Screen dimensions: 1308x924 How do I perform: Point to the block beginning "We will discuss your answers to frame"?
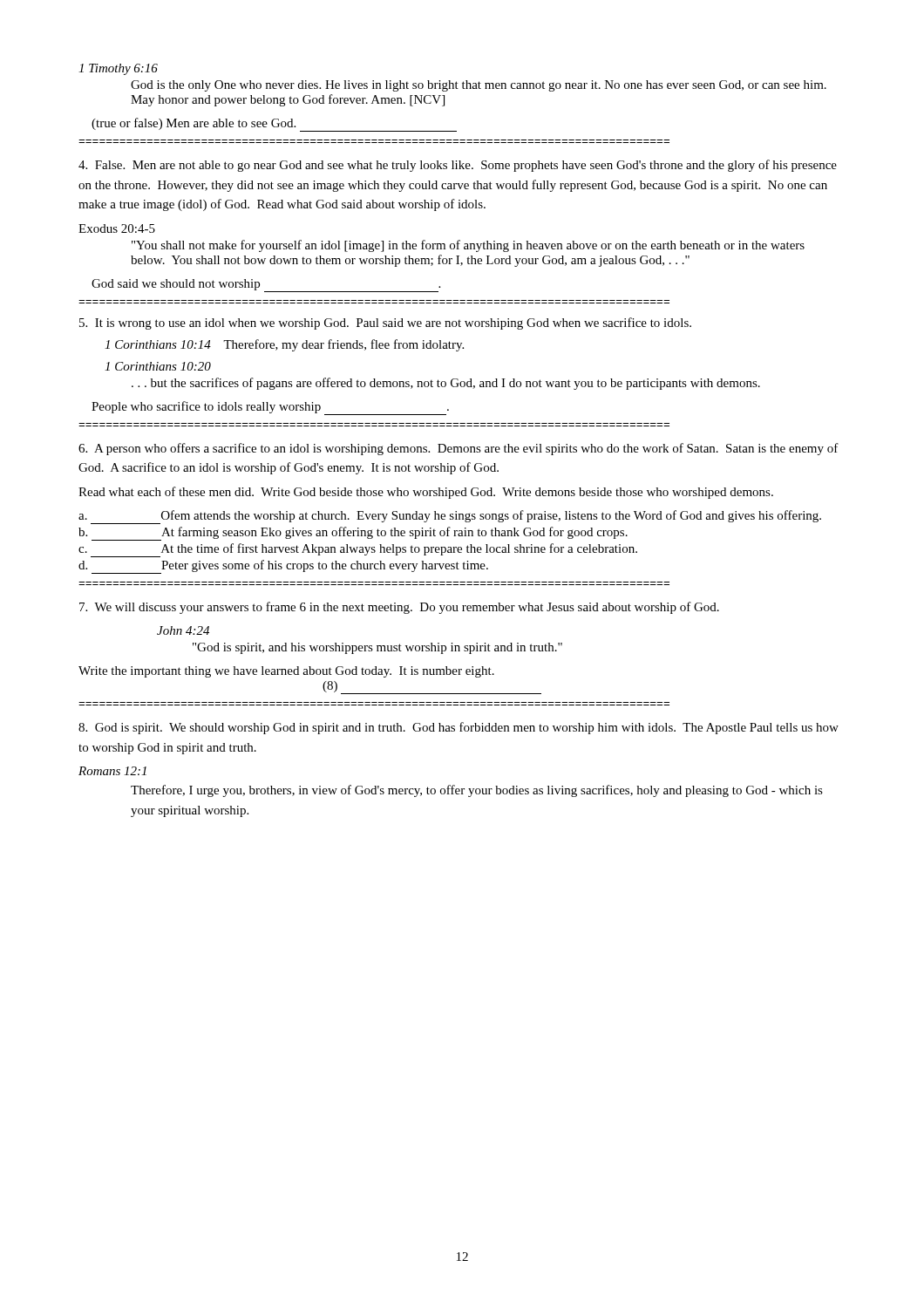point(399,606)
